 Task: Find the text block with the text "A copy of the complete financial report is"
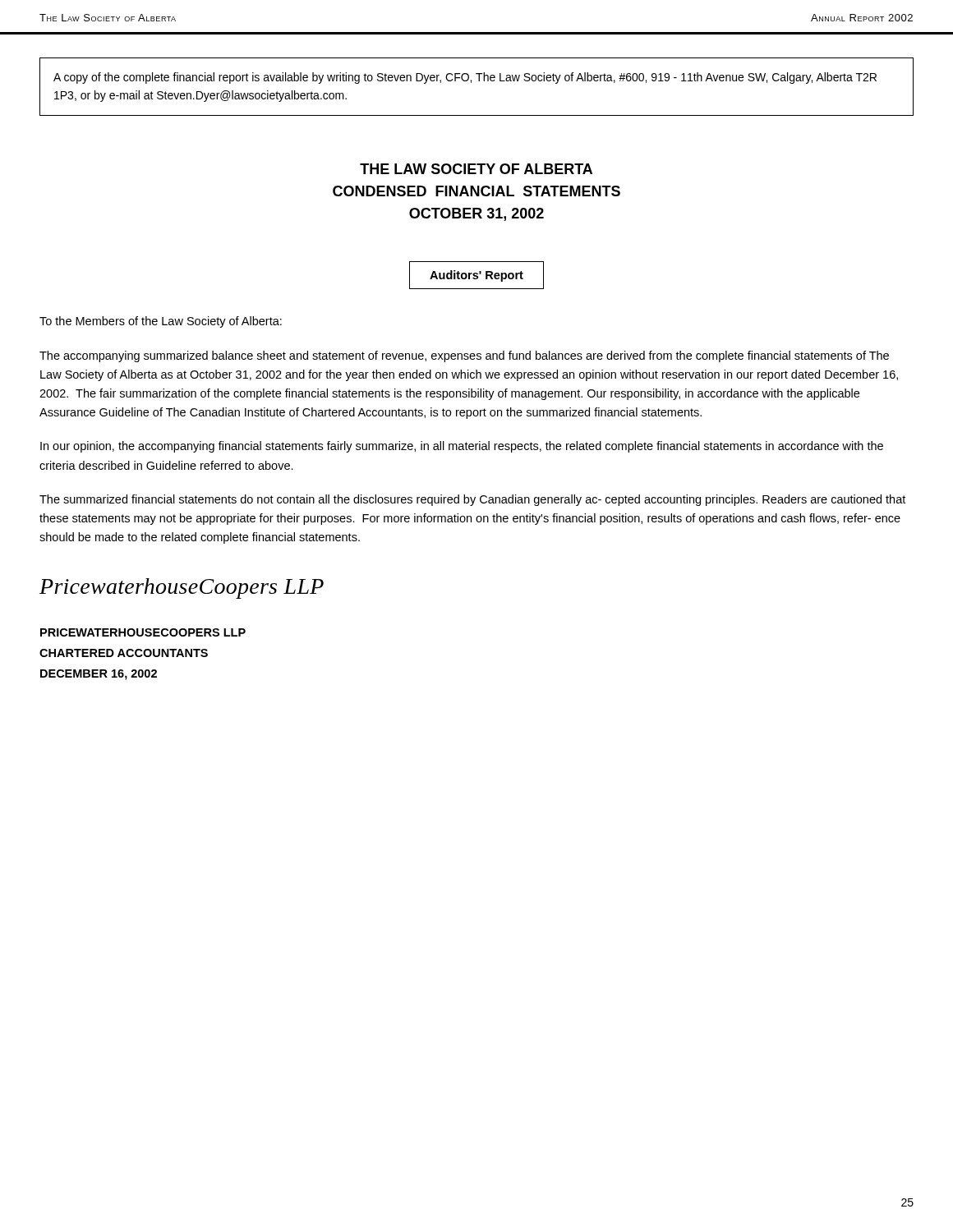tap(465, 86)
